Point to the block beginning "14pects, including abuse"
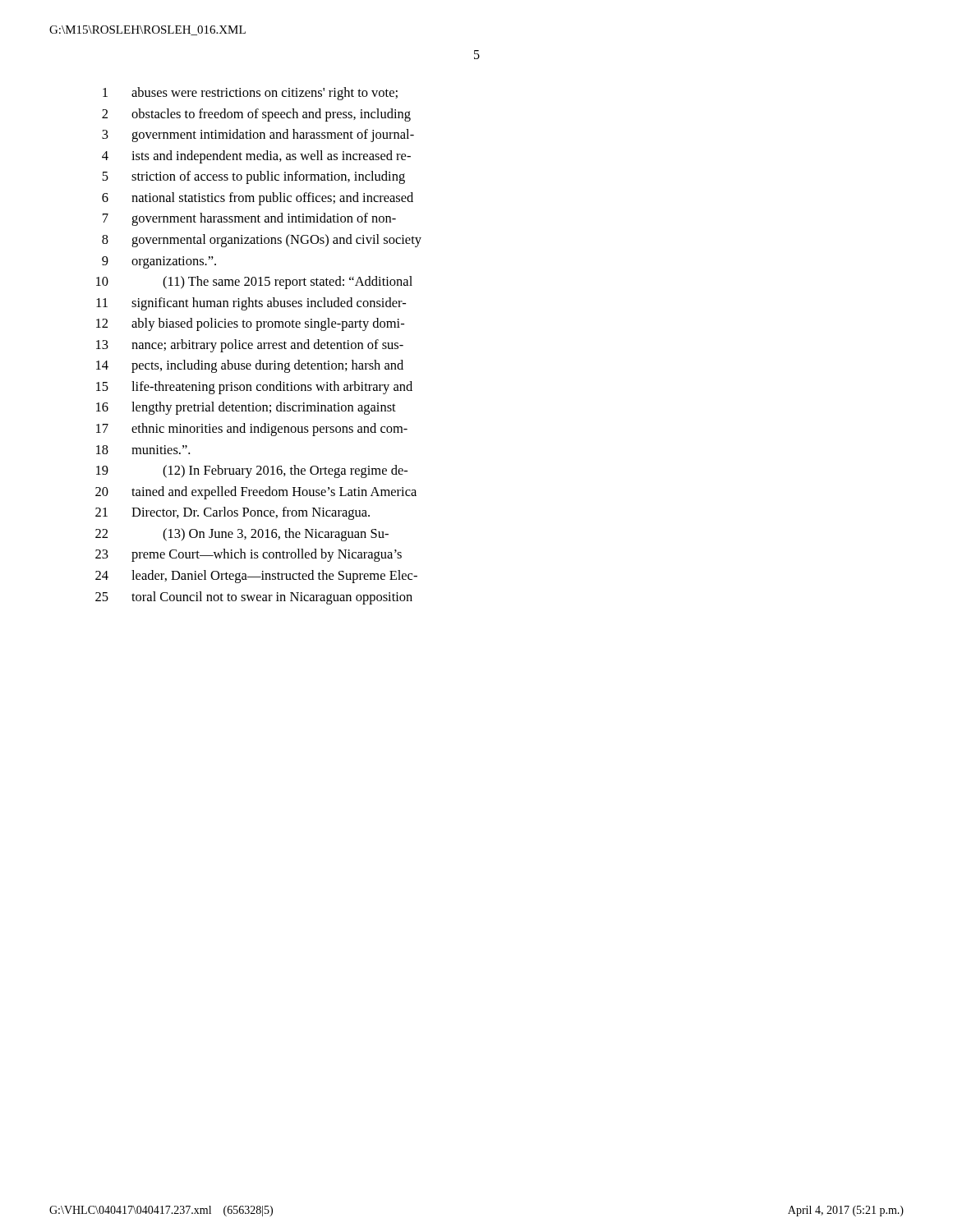The height and width of the screenshot is (1232, 953). 250,366
